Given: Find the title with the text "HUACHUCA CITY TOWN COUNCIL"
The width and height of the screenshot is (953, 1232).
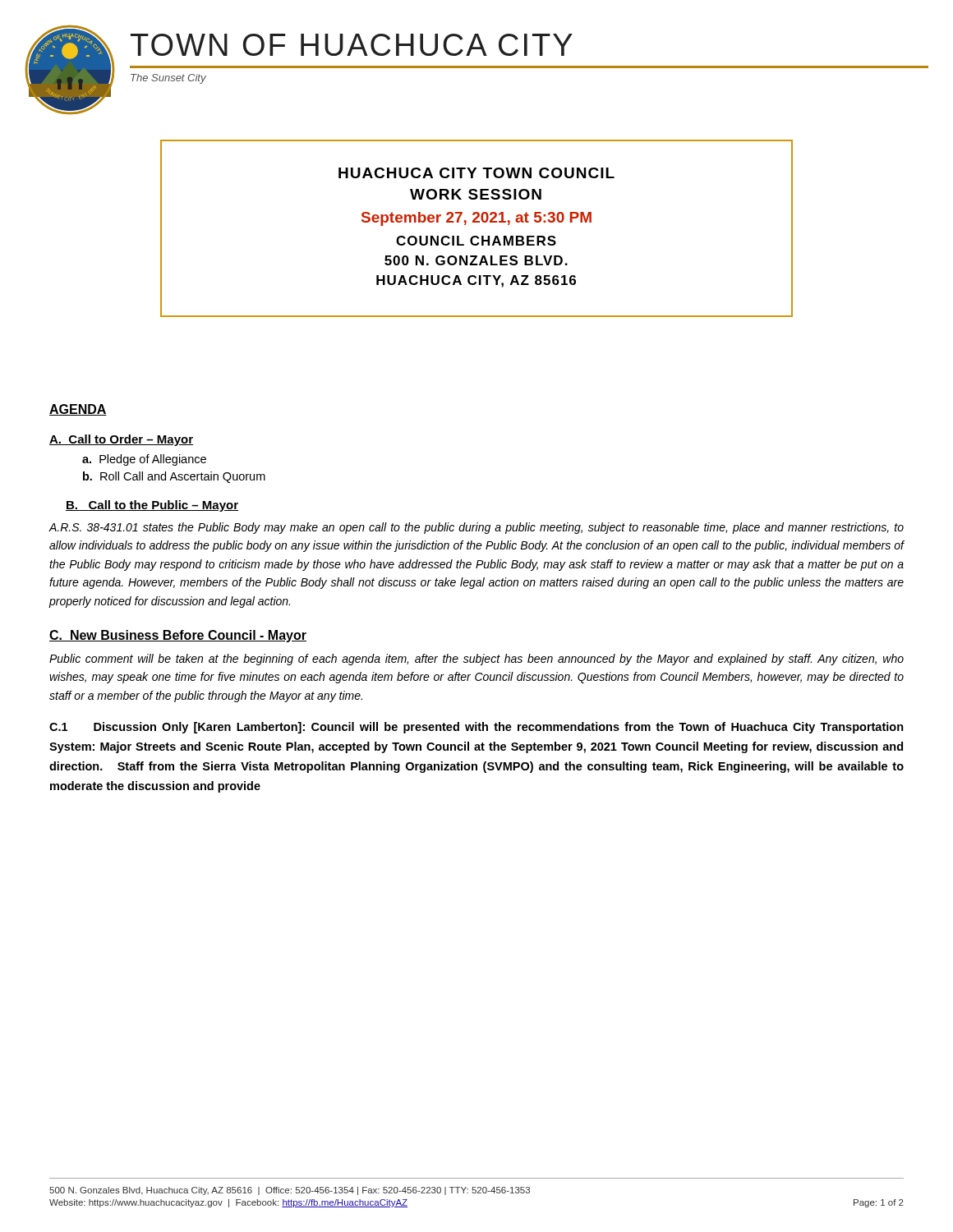Looking at the screenshot, I should click(476, 227).
